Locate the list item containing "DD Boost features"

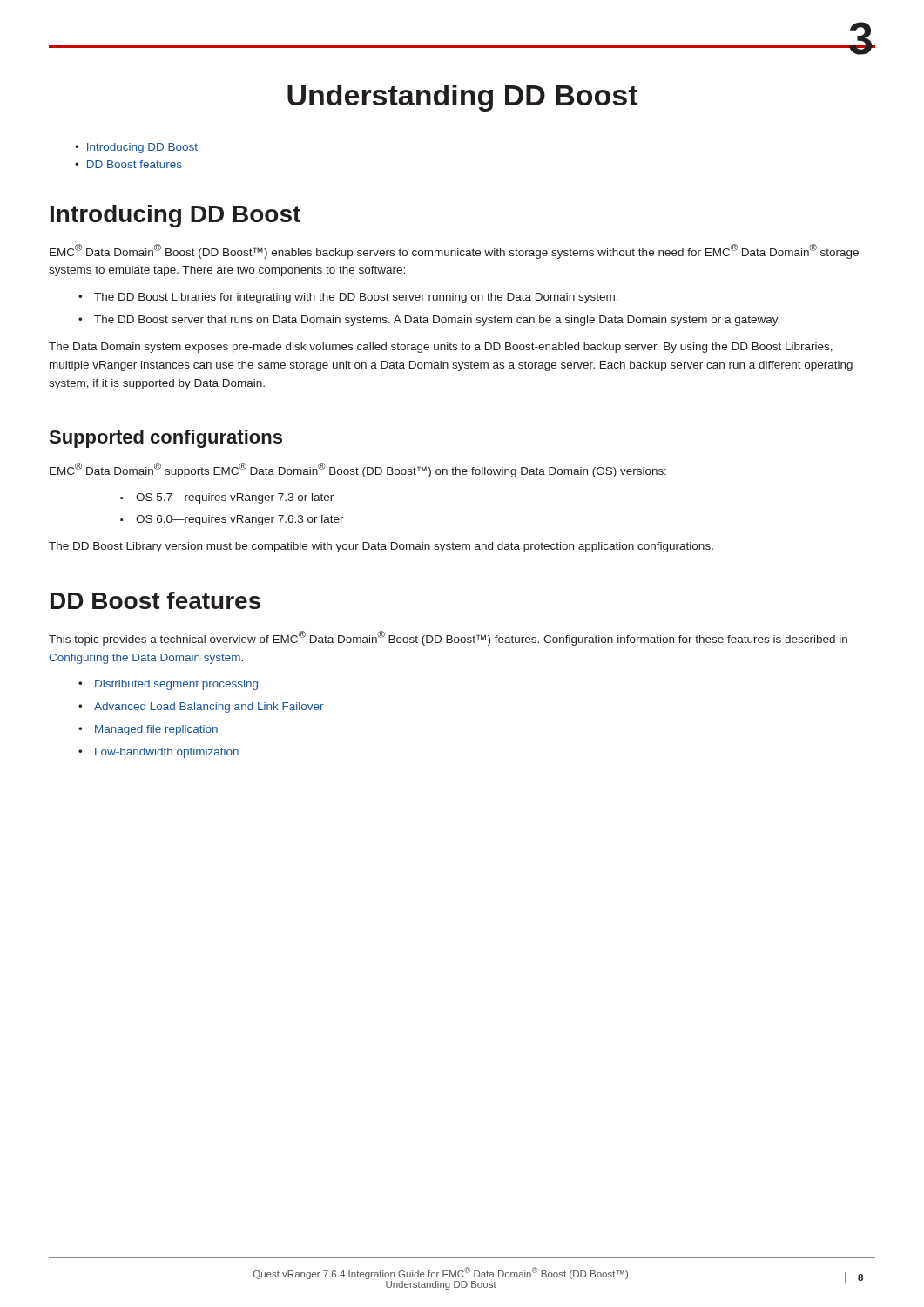point(134,164)
